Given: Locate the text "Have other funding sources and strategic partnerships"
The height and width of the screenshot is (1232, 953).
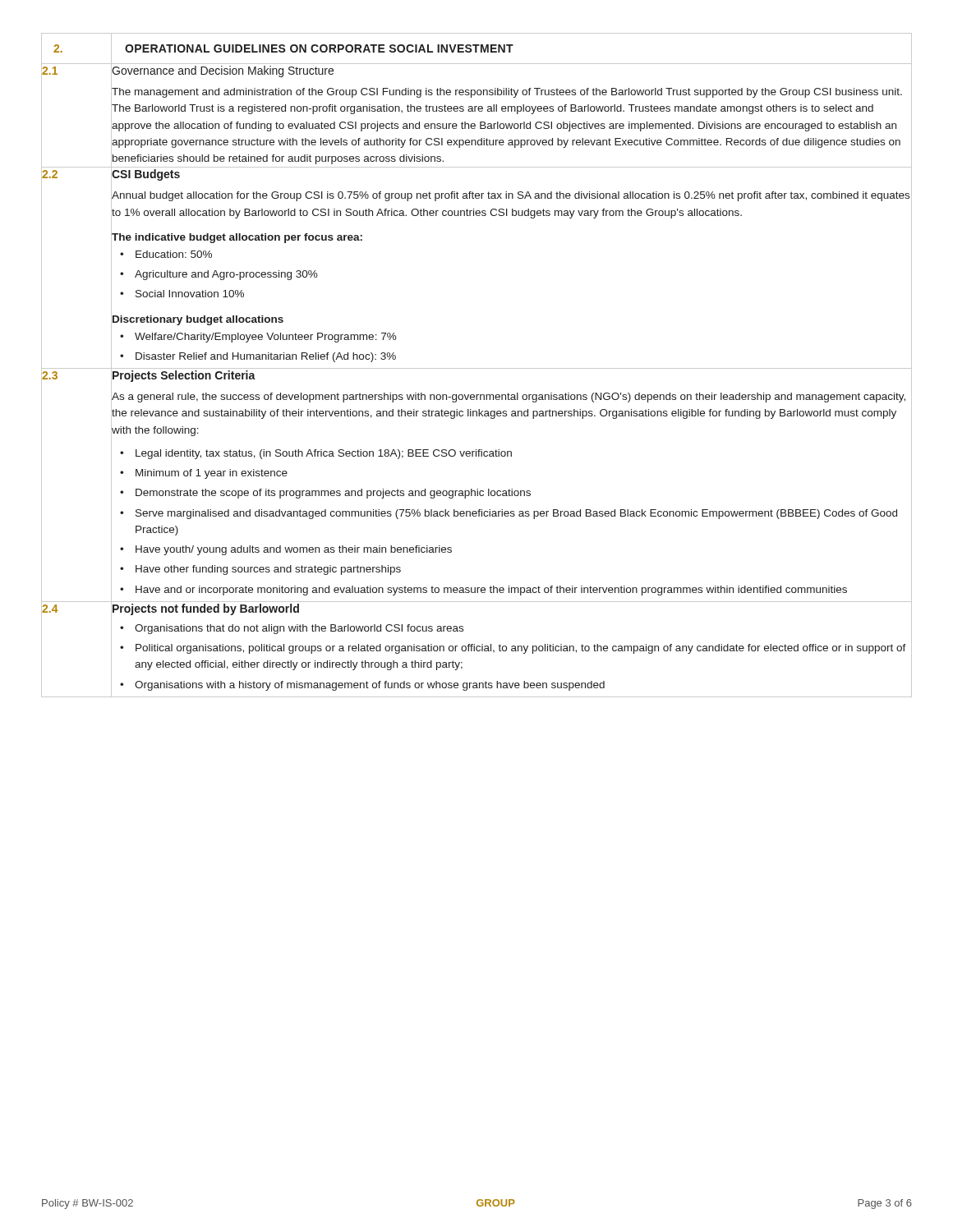Looking at the screenshot, I should [x=268, y=569].
